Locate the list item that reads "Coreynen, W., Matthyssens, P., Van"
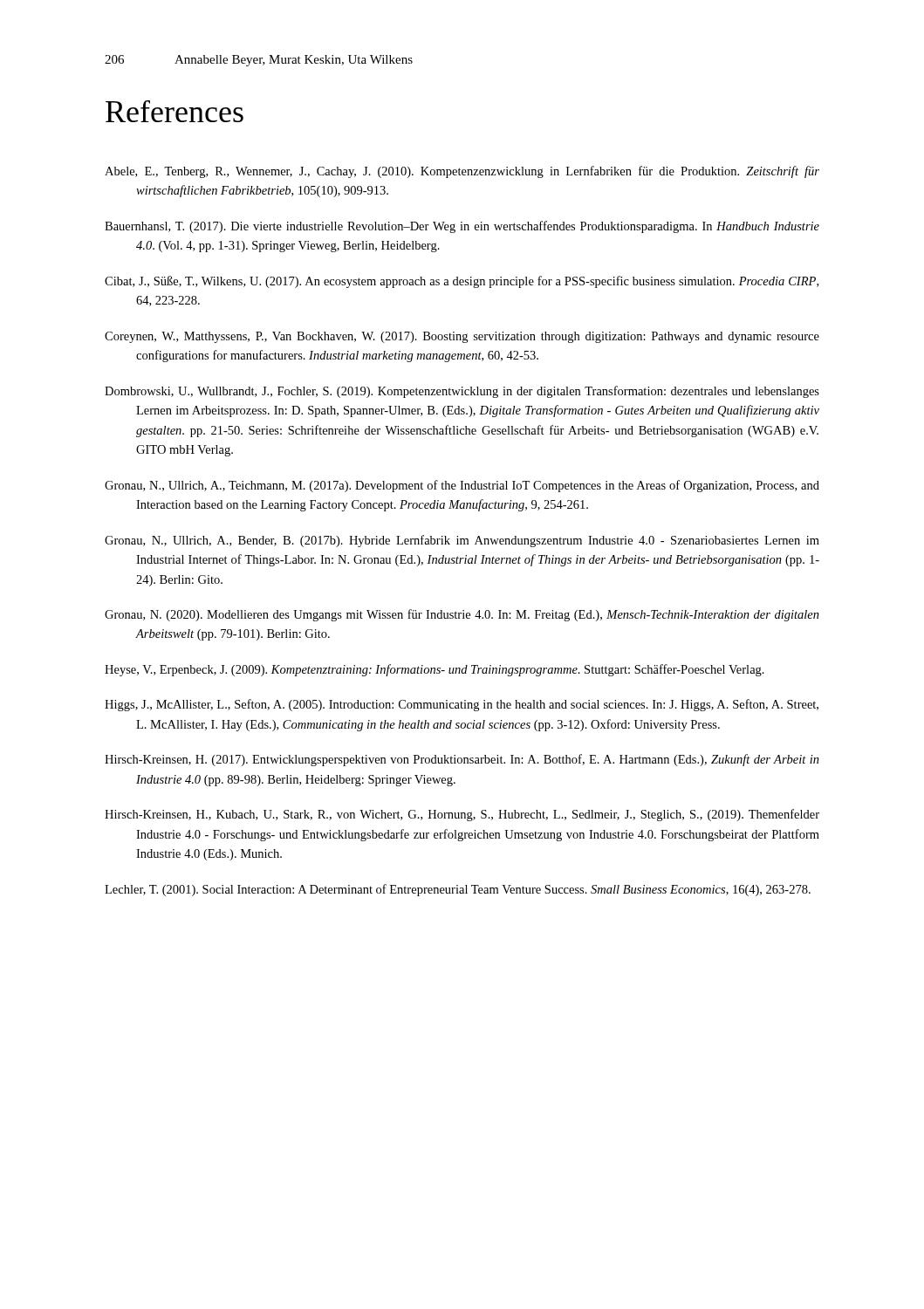 (x=462, y=346)
